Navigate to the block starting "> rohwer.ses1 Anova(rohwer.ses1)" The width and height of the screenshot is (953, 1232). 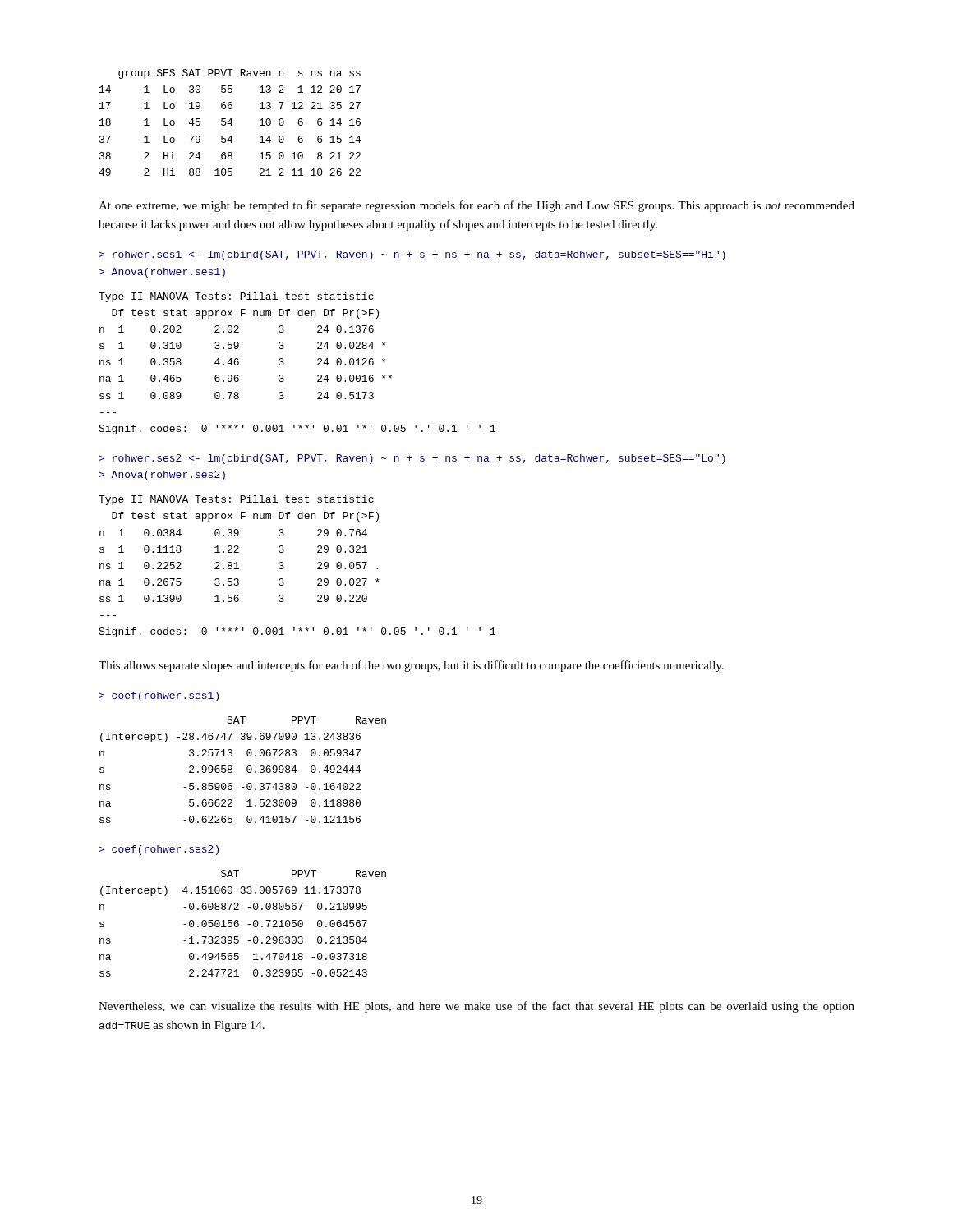point(476,264)
